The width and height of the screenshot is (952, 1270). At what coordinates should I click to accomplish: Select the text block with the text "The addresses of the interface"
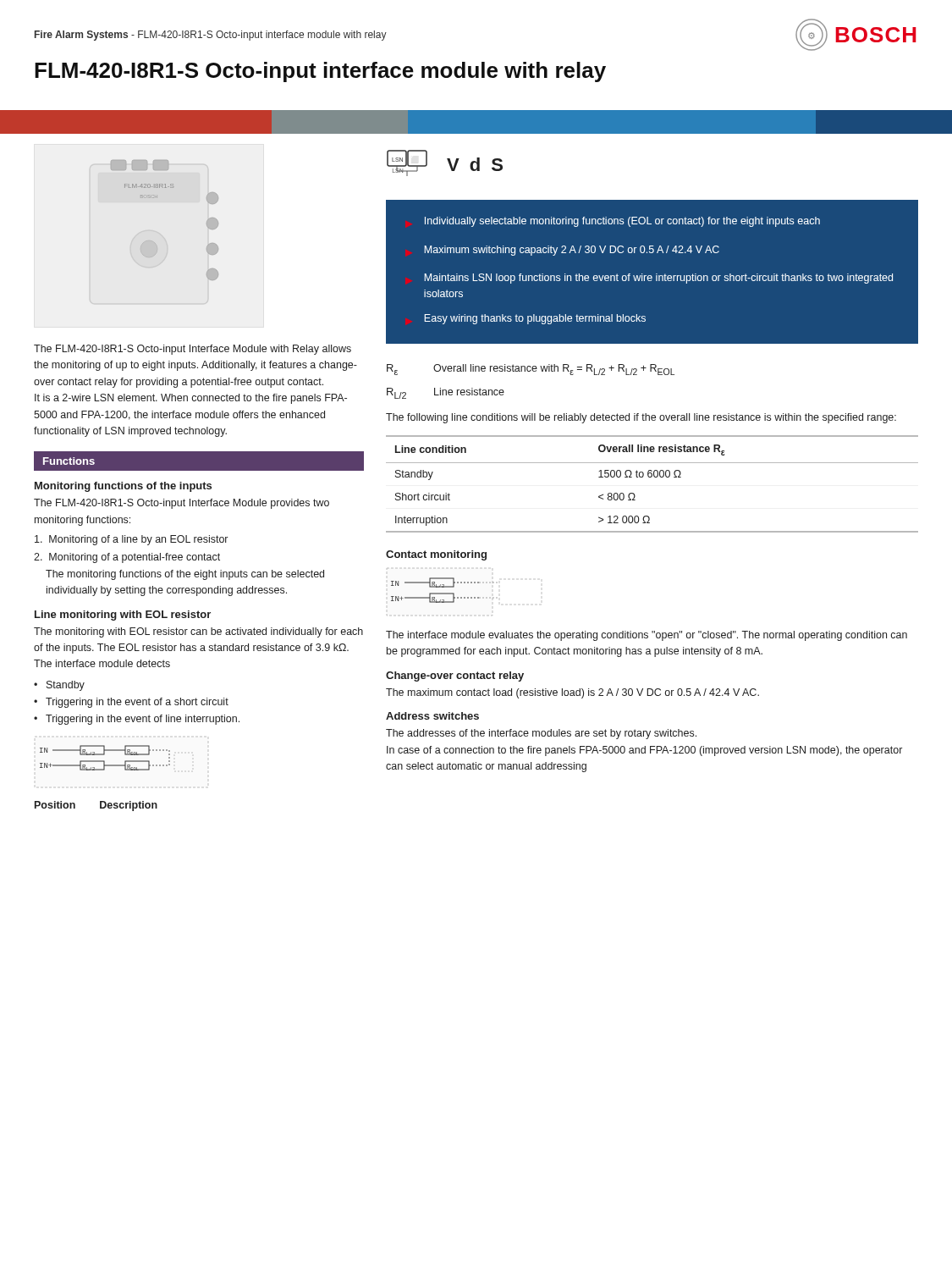[x=644, y=750]
